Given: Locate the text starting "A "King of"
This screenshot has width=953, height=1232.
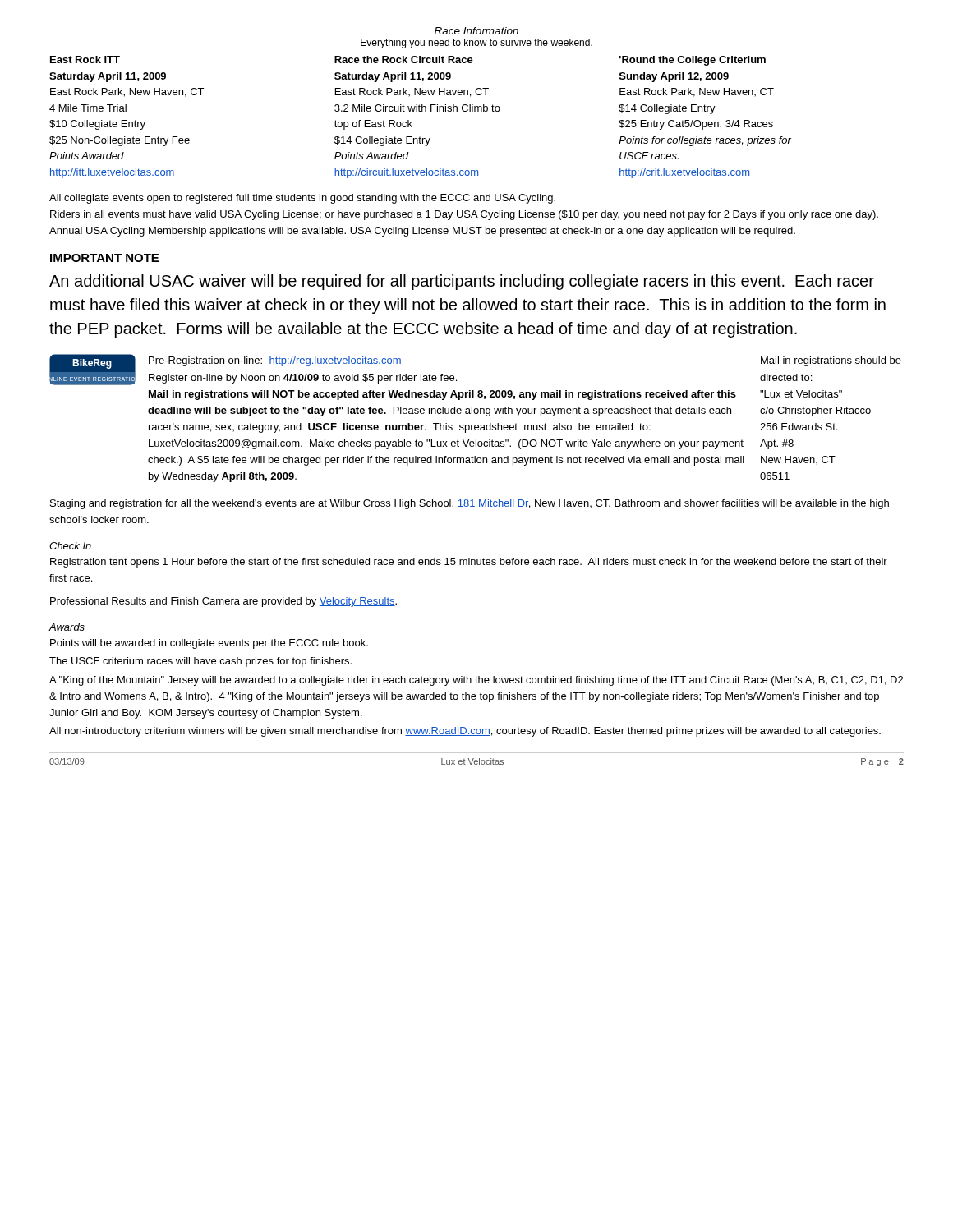Looking at the screenshot, I should click(x=476, y=696).
